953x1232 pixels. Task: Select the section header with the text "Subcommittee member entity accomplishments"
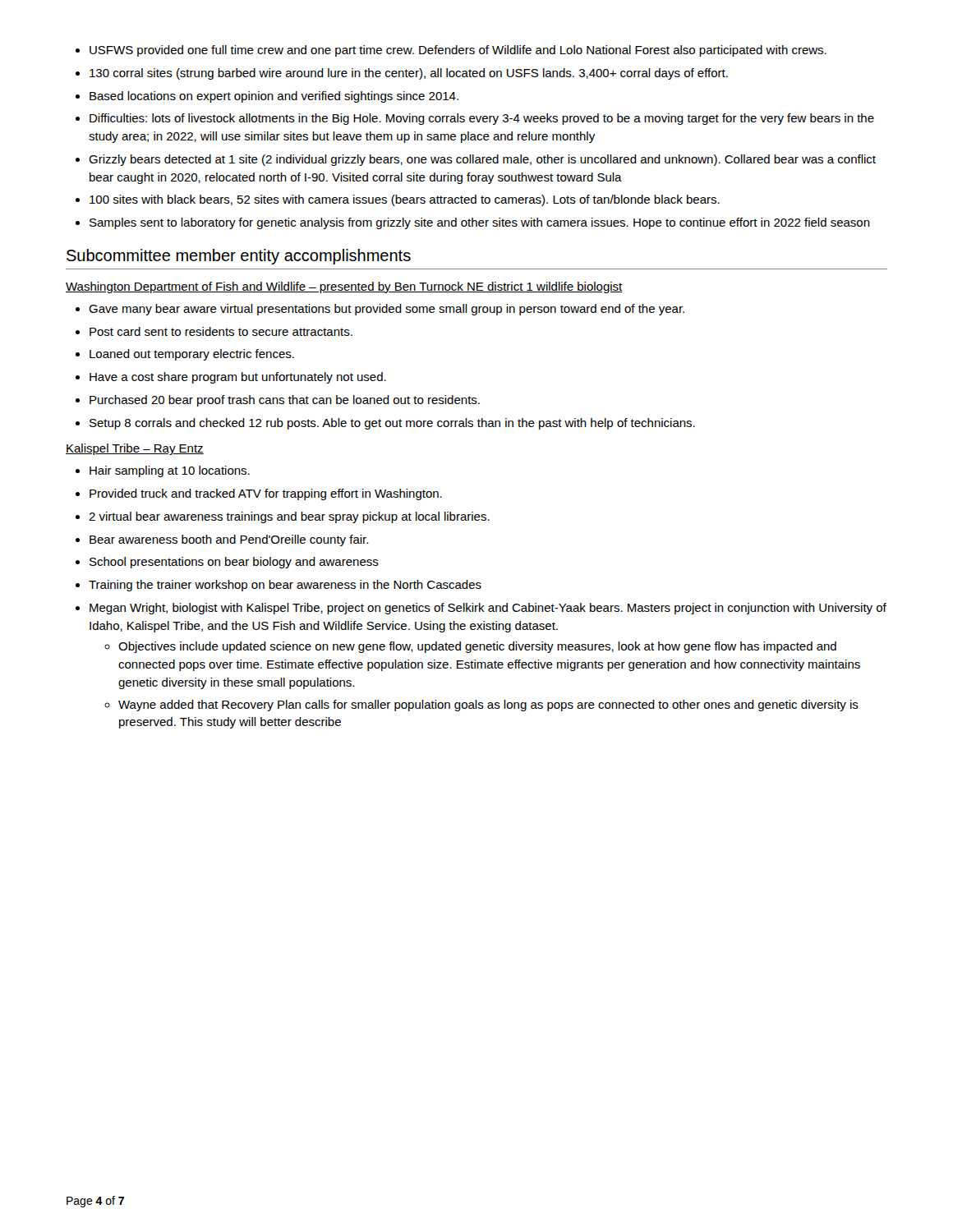[238, 255]
